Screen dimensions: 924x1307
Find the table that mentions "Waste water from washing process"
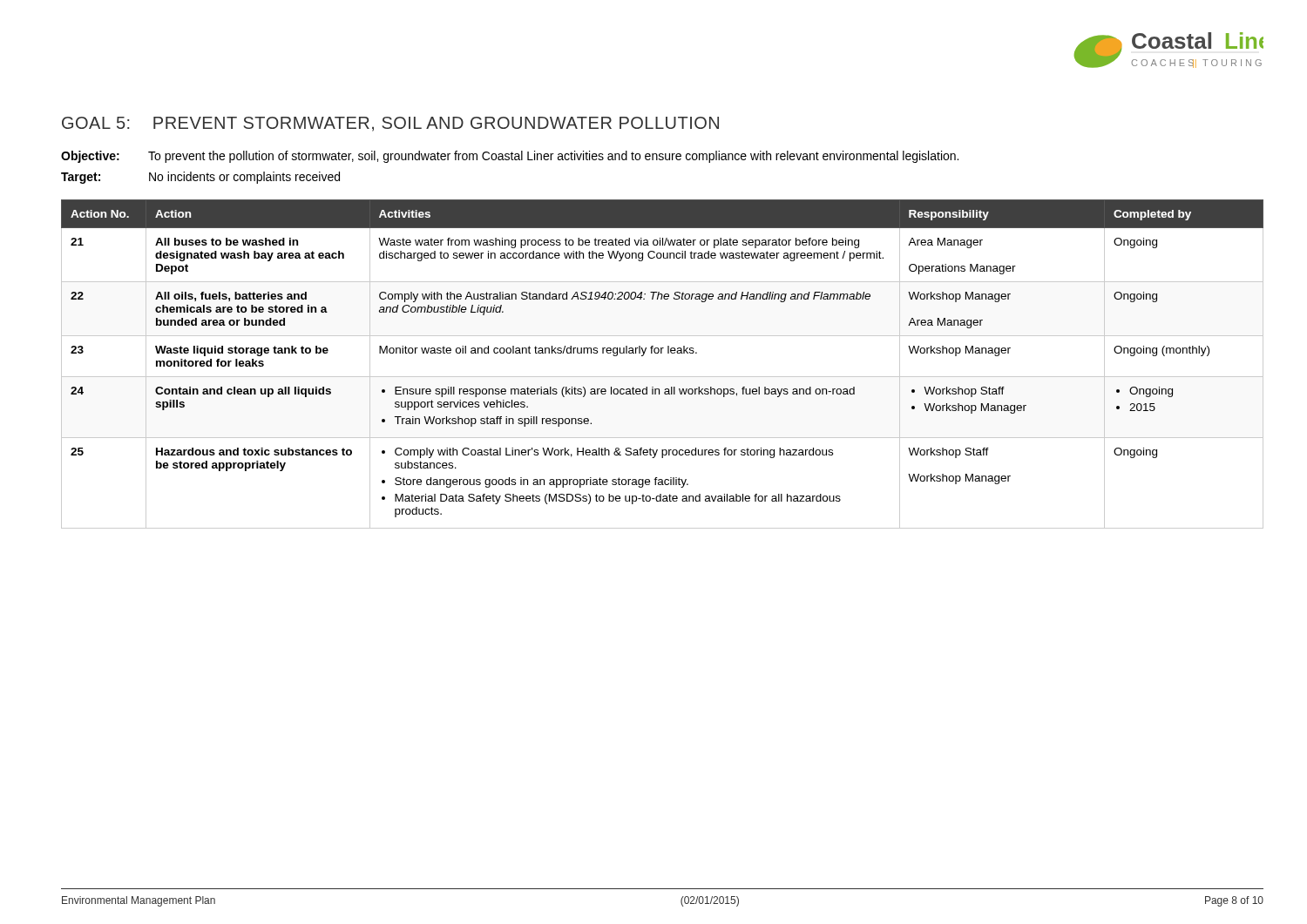pos(662,364)
